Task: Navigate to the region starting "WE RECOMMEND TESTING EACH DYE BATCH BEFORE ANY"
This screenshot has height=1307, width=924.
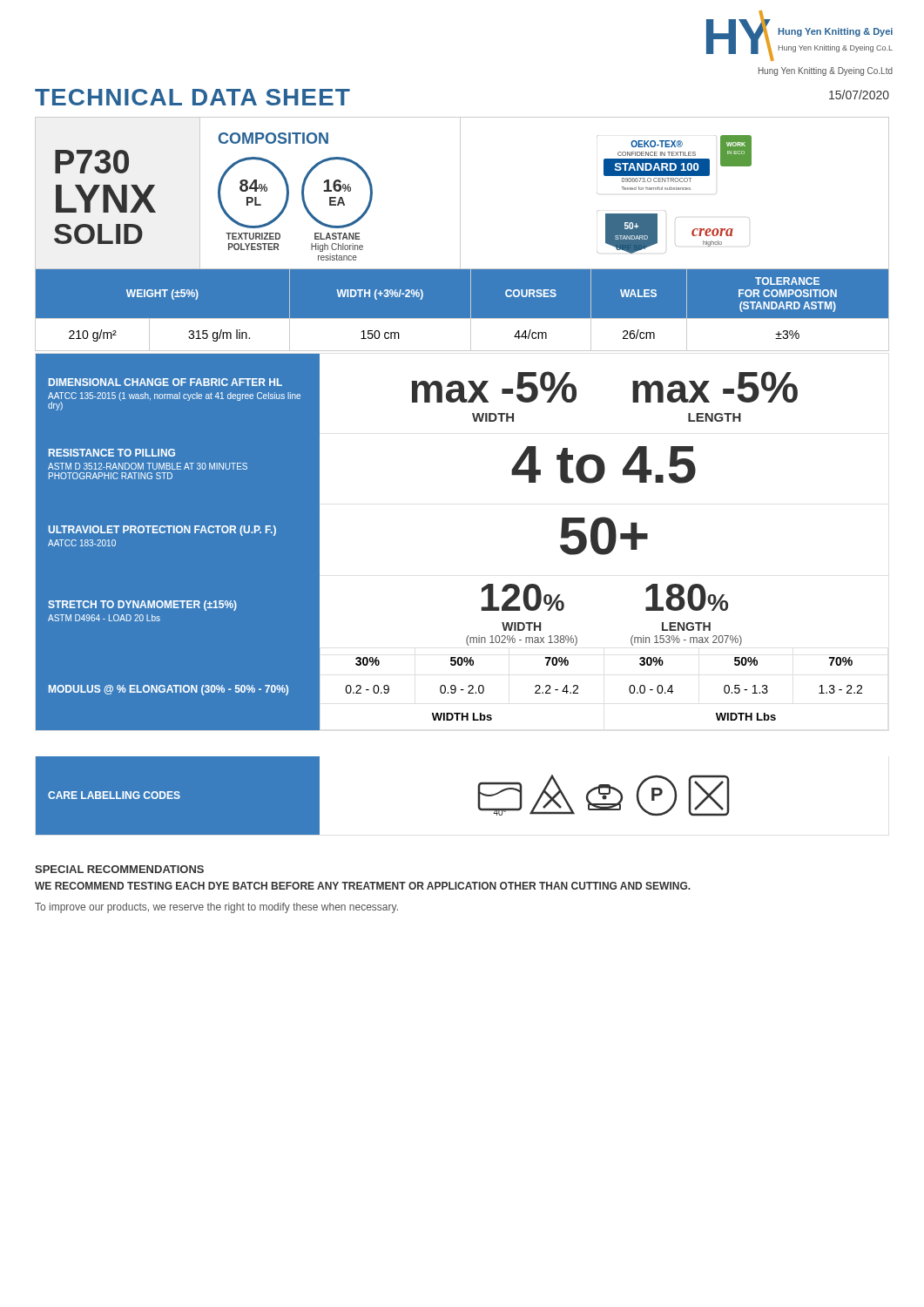Action: (x=363, y=886)
